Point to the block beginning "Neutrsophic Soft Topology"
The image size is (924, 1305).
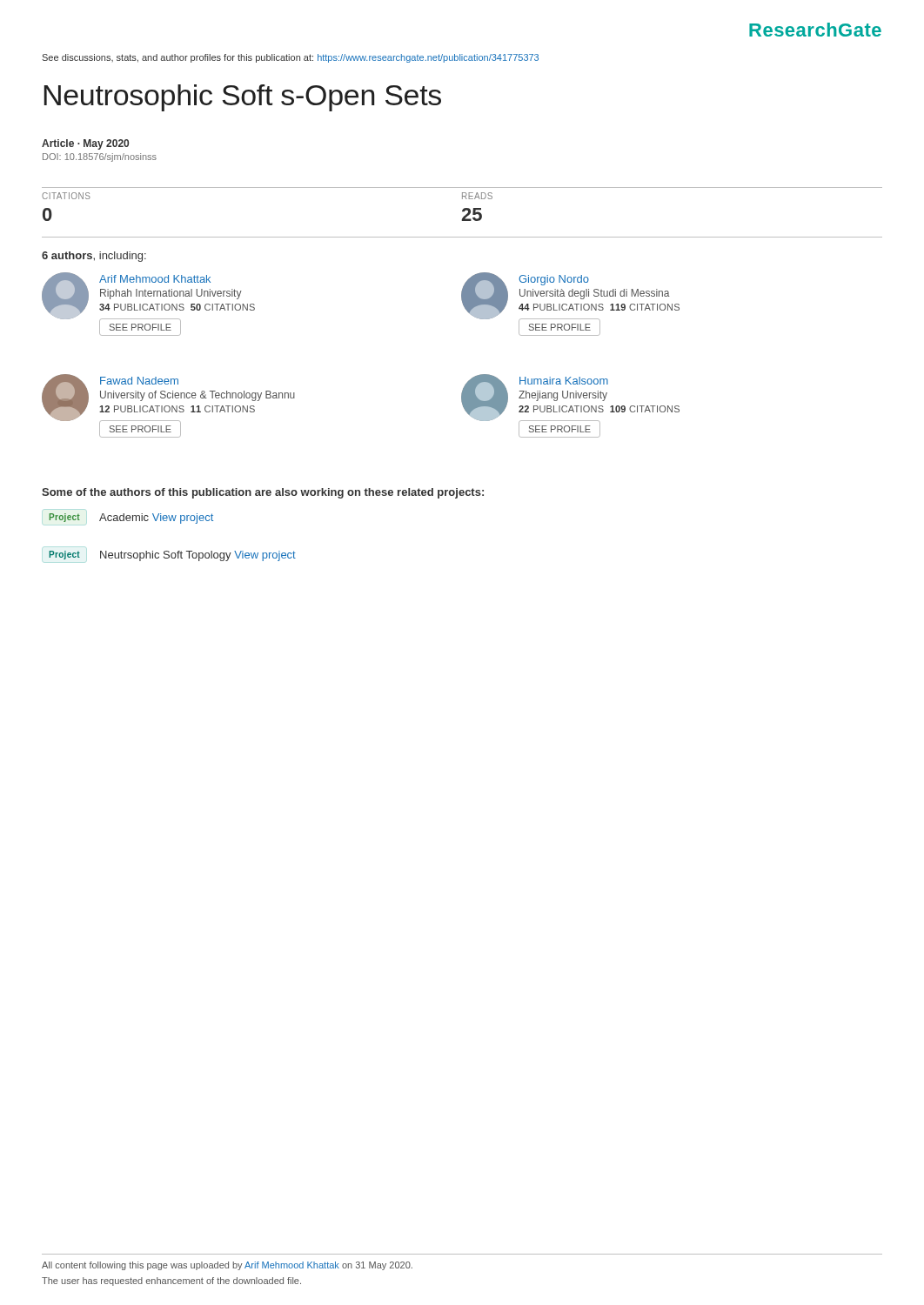[197, 555]
